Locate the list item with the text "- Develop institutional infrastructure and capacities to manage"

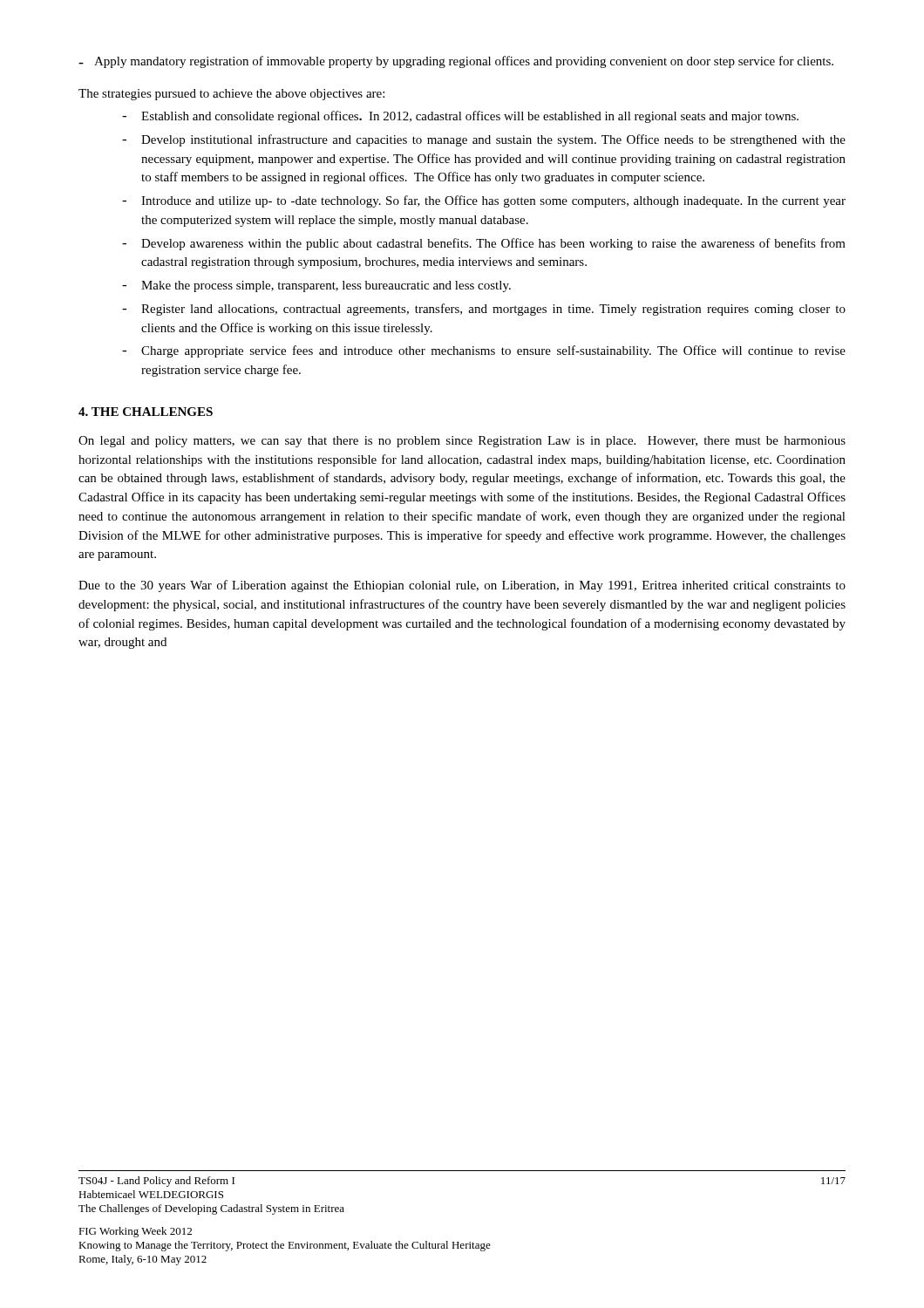tap(484, 159)
